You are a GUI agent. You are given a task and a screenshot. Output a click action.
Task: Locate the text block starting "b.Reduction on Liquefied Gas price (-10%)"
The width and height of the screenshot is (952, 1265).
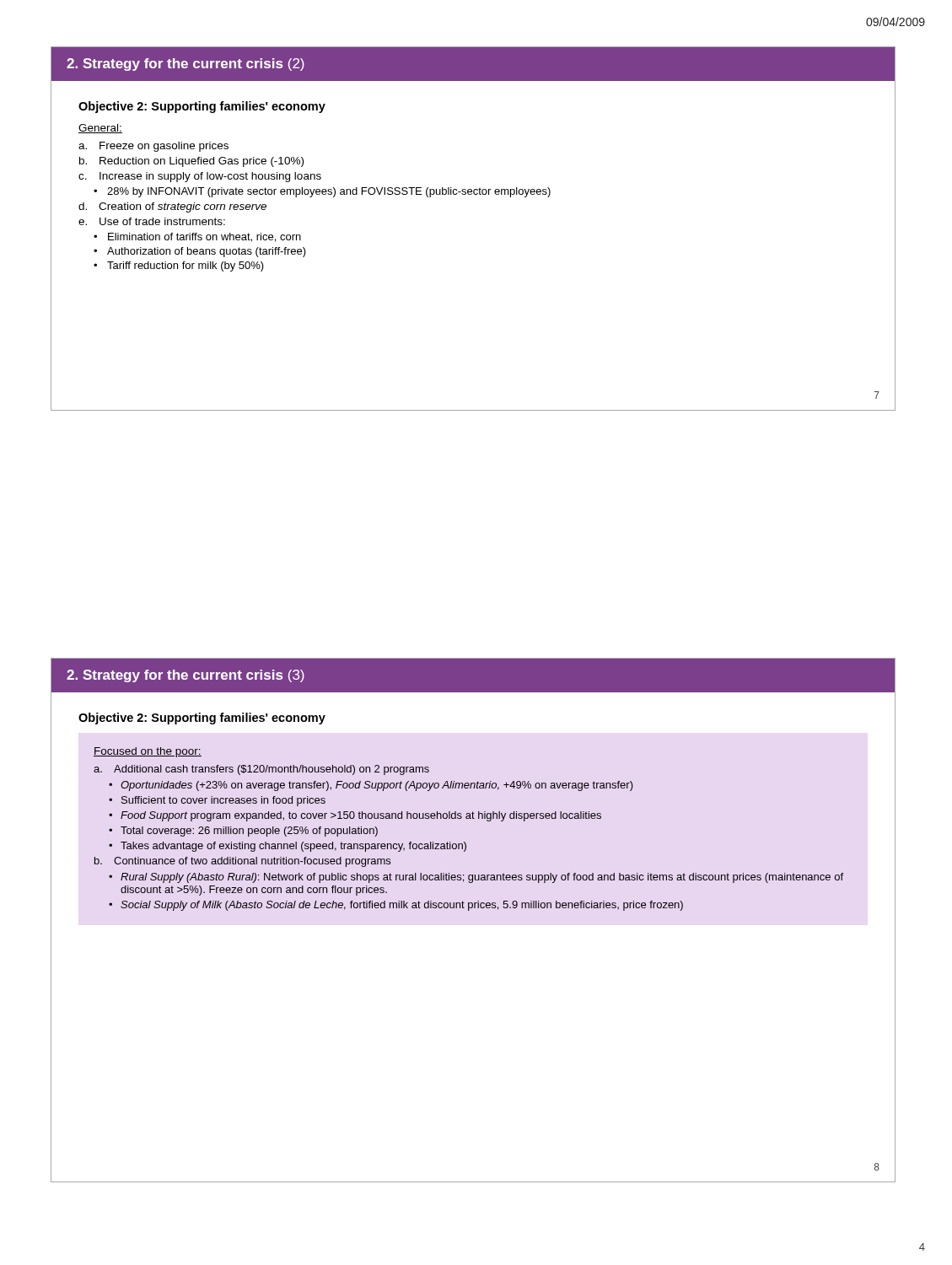pos(191,161)
